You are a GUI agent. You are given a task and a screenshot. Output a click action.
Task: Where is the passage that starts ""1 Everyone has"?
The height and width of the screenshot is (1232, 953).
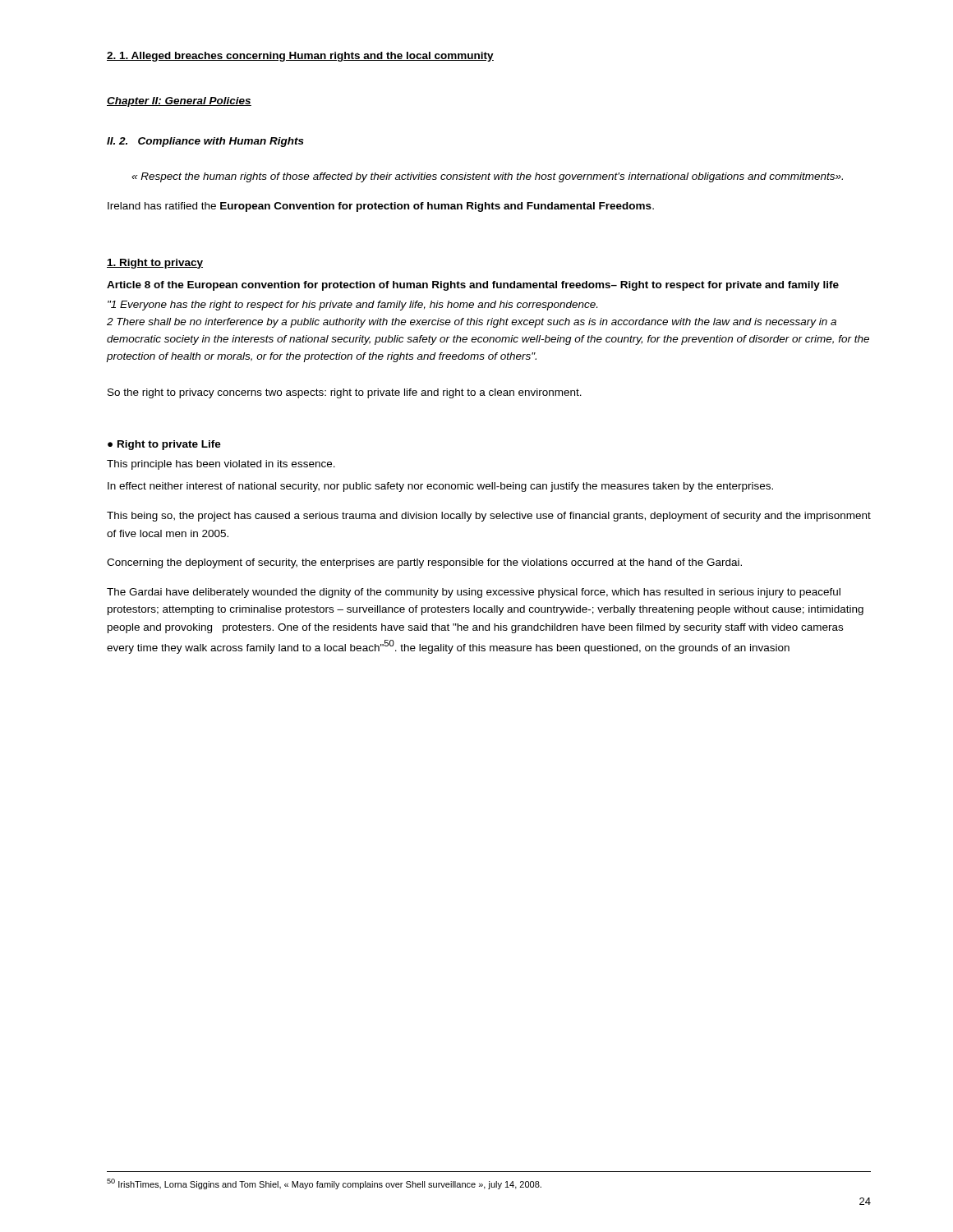click(488, 330)
